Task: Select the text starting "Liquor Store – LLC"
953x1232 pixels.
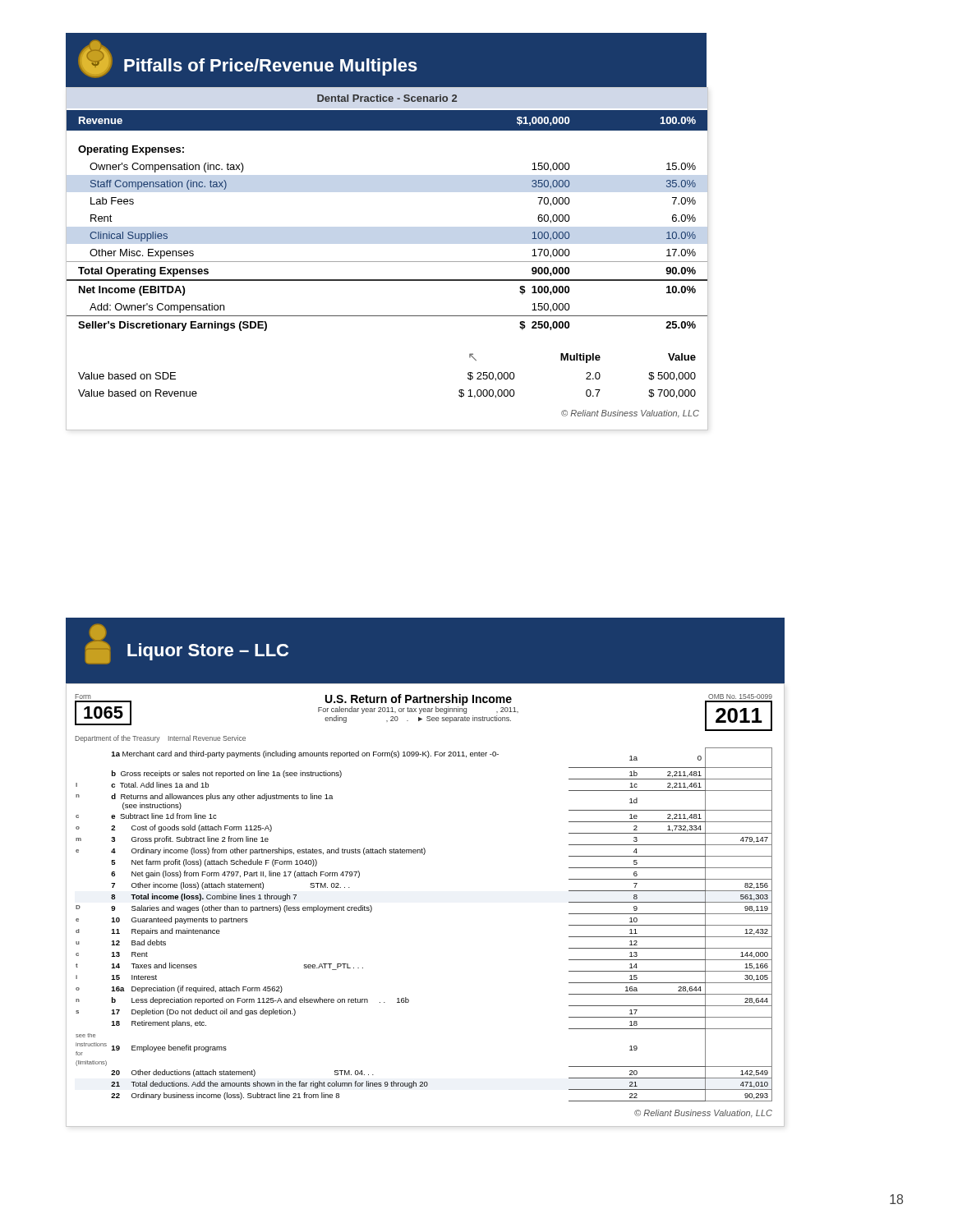Action: (182, 645)
